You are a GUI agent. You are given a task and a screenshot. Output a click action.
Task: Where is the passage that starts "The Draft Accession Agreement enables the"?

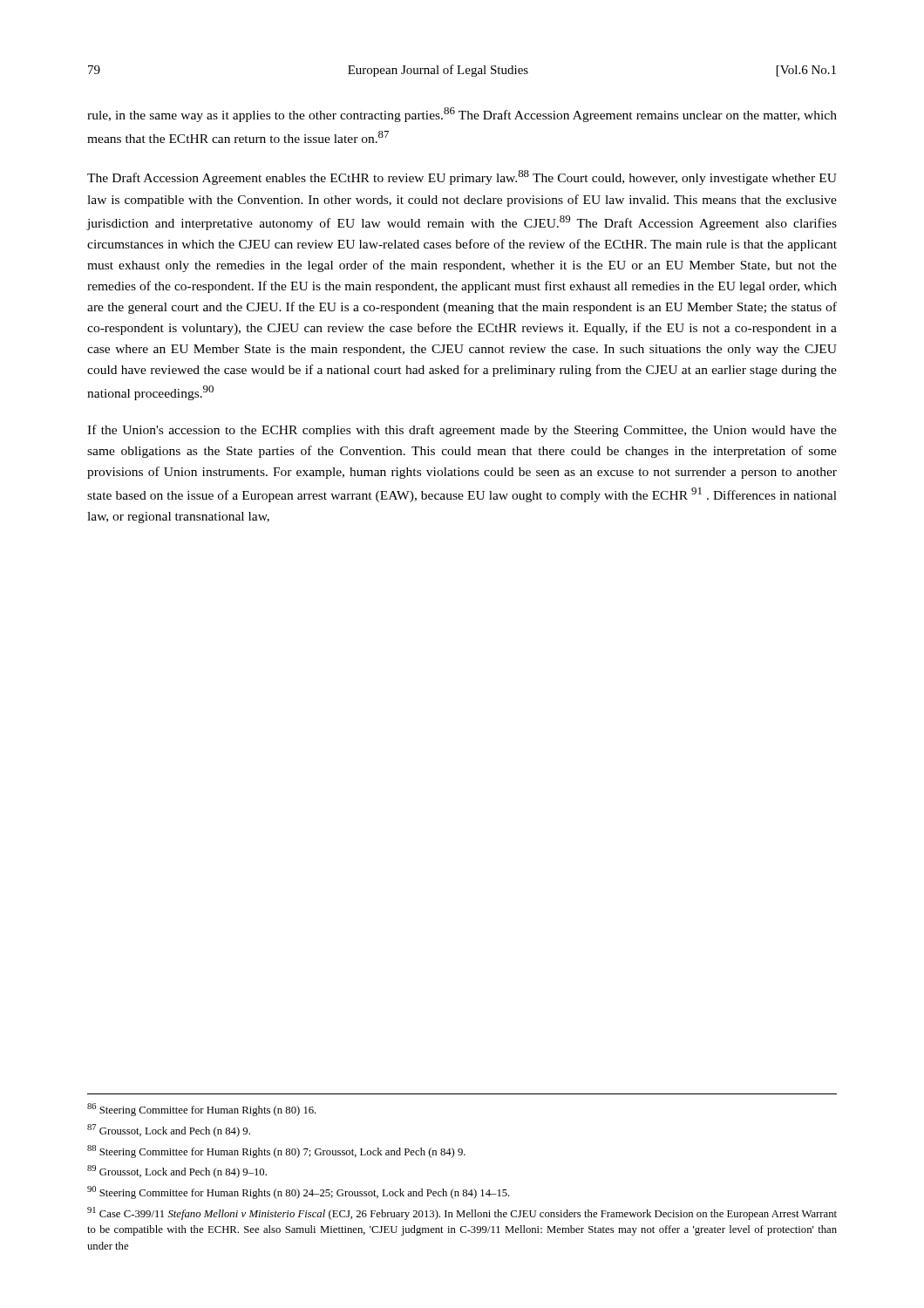(462, 284)
